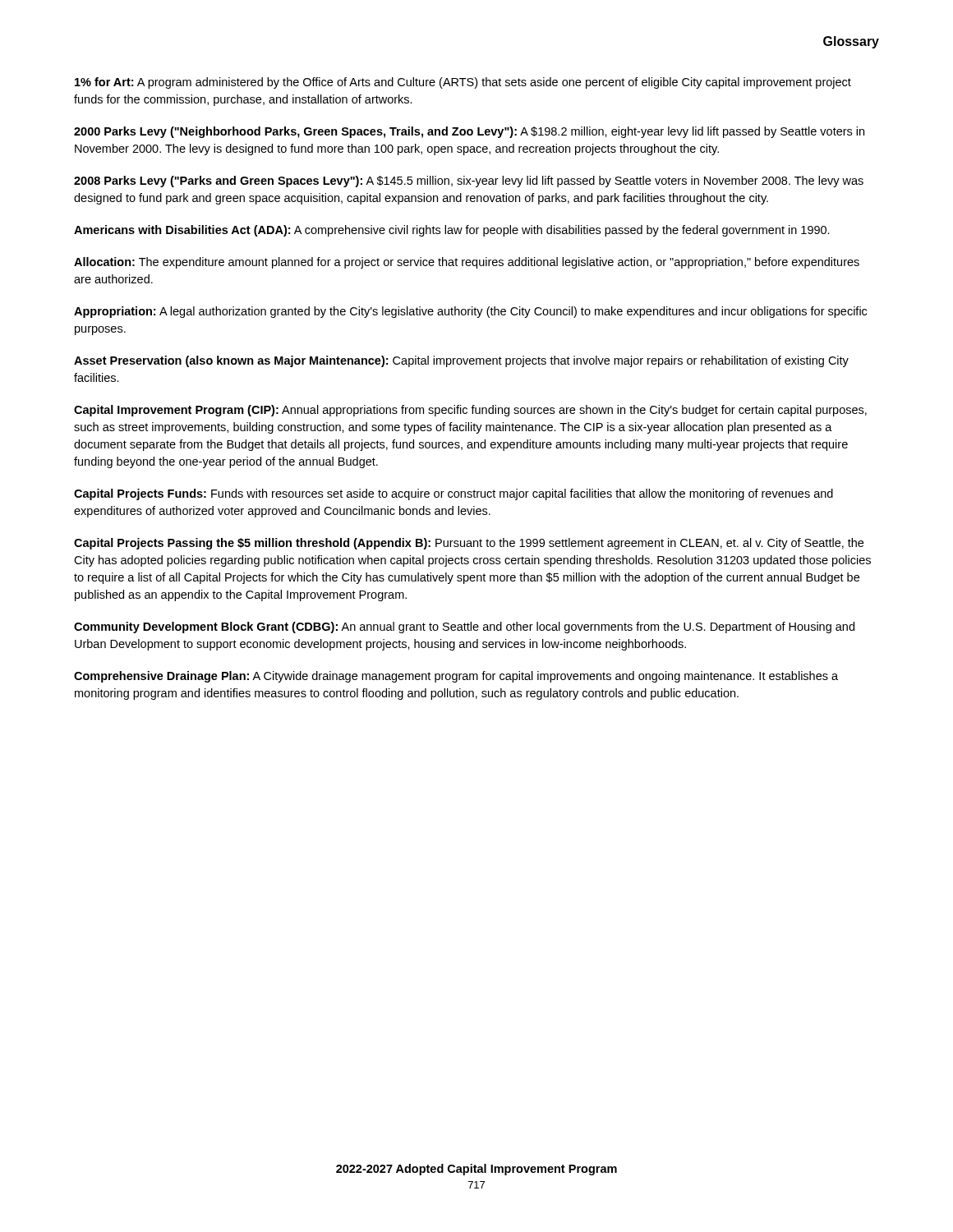
Task: Click the passage that begins "Appropriation: A legal authorization granted"
Action: tap(471, 320)
